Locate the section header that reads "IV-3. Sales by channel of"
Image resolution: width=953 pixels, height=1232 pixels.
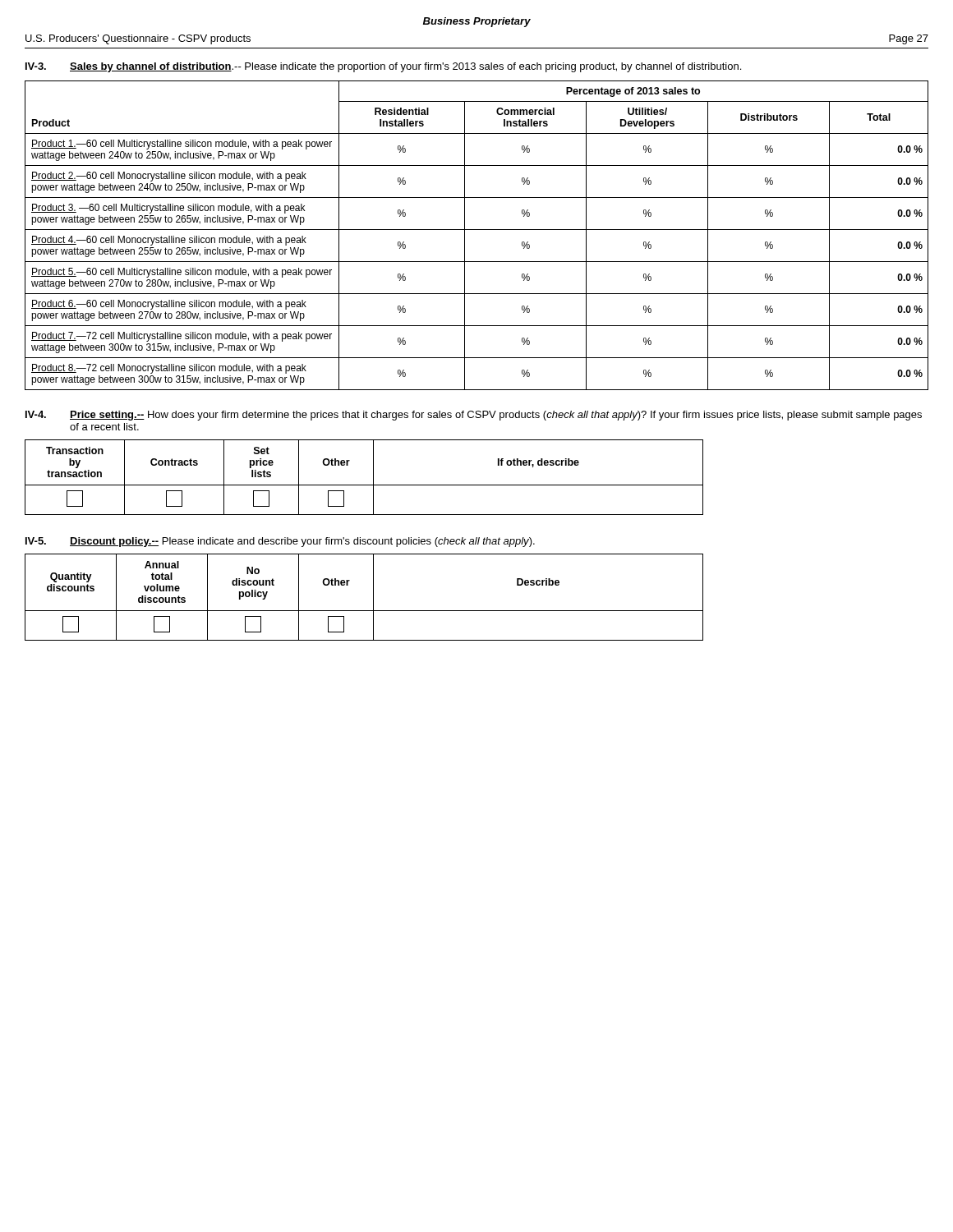[x=383, y=66]
